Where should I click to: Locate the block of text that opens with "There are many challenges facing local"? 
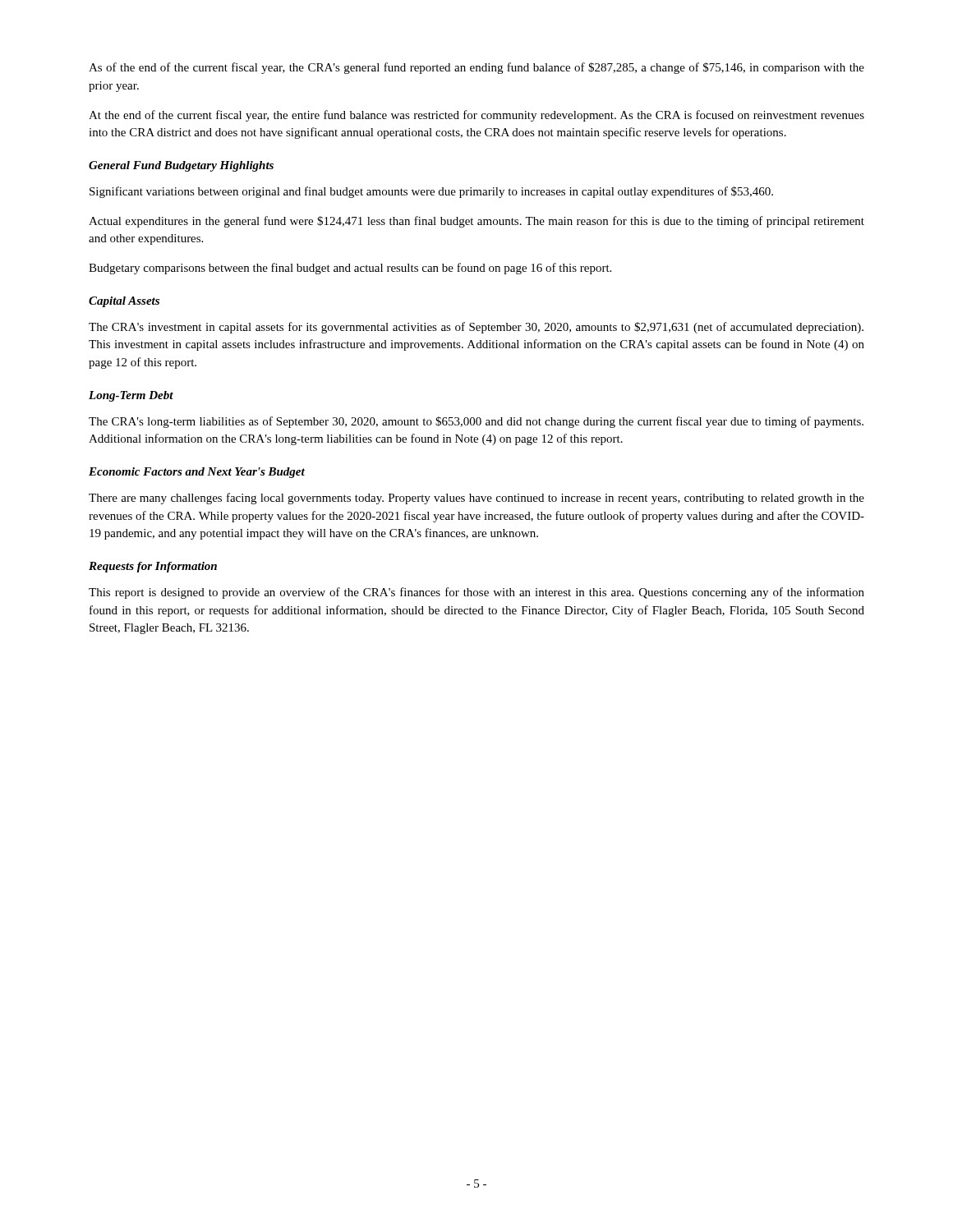point(476,516)
